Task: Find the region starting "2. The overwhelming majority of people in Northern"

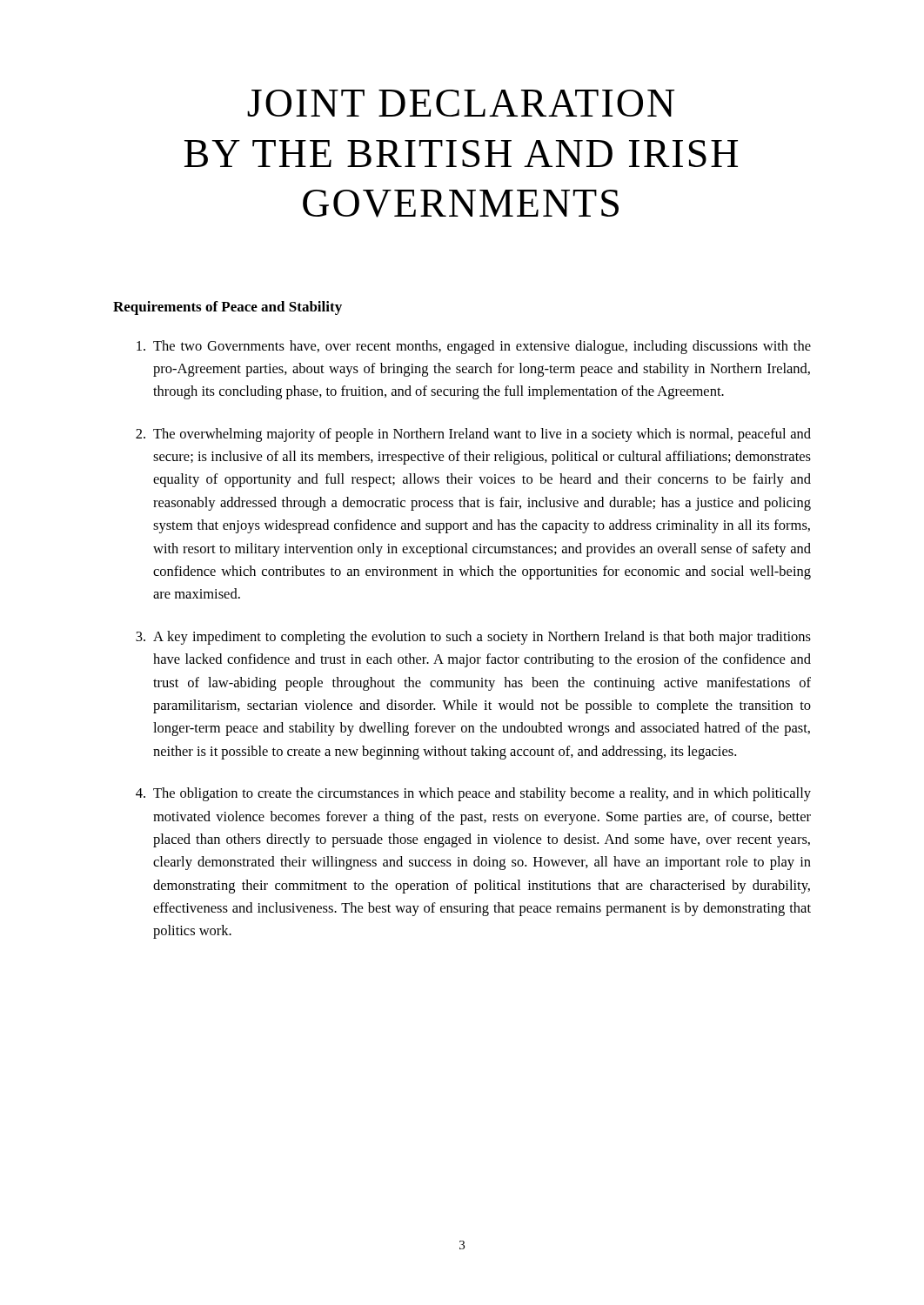Action: pyautogui.click(x=462, y=514)
